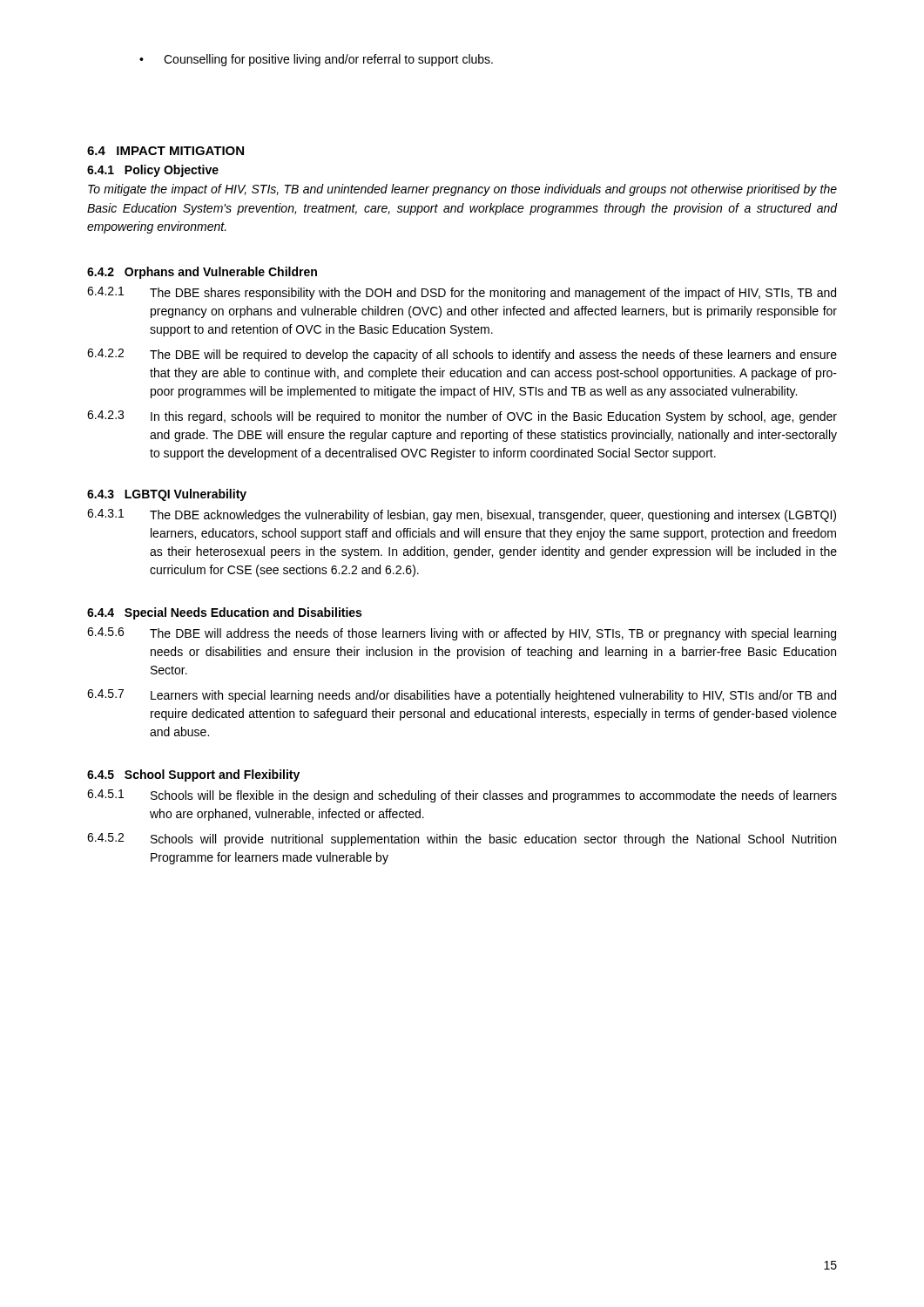924x1307 pixels.
Task: Click on the list item that reads "• Counselling for positive living and/or referral to"
Action: pos(317,59)
